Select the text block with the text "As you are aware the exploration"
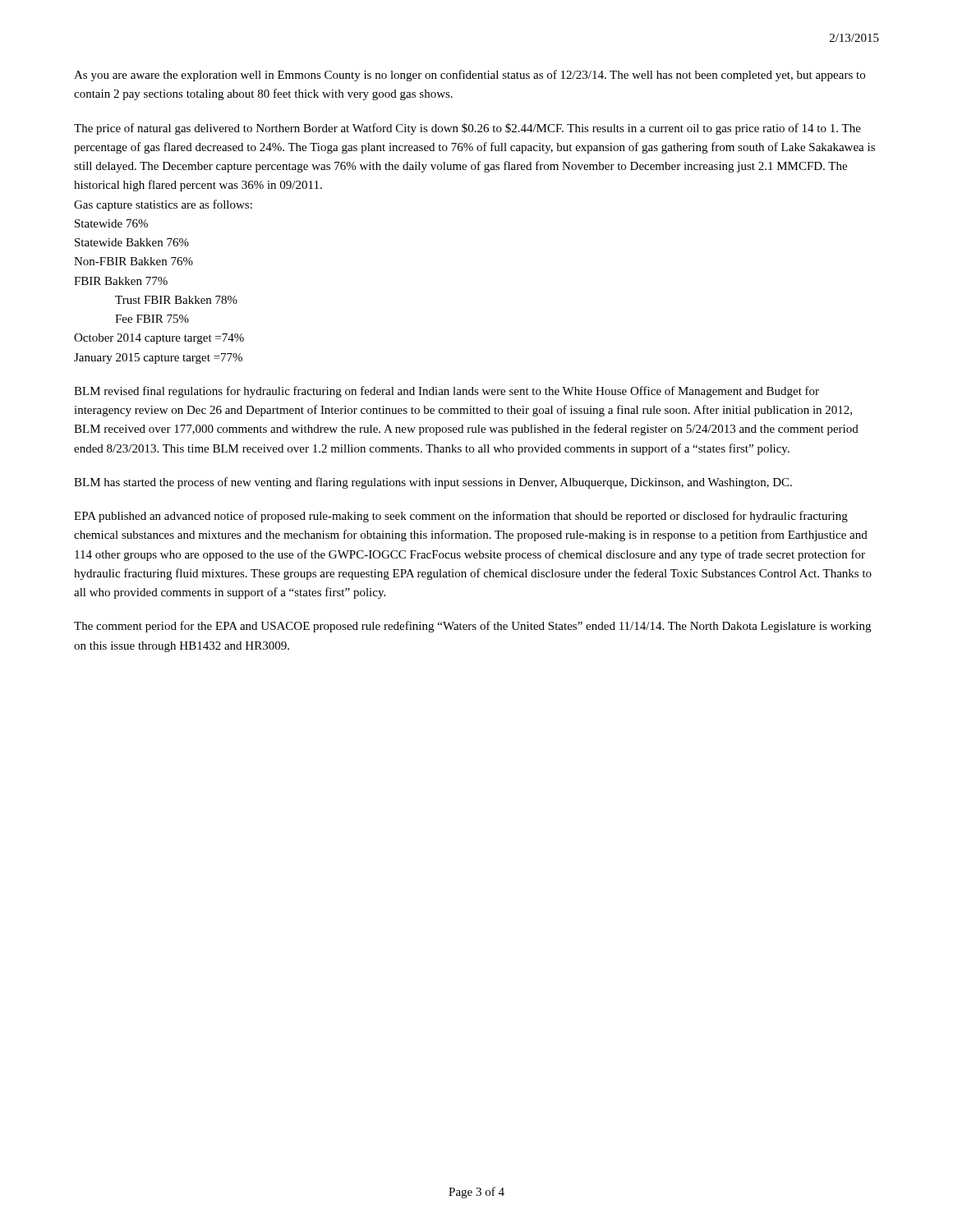The height and width of the screenshot is (1232, 953). (x=470, y=84)
